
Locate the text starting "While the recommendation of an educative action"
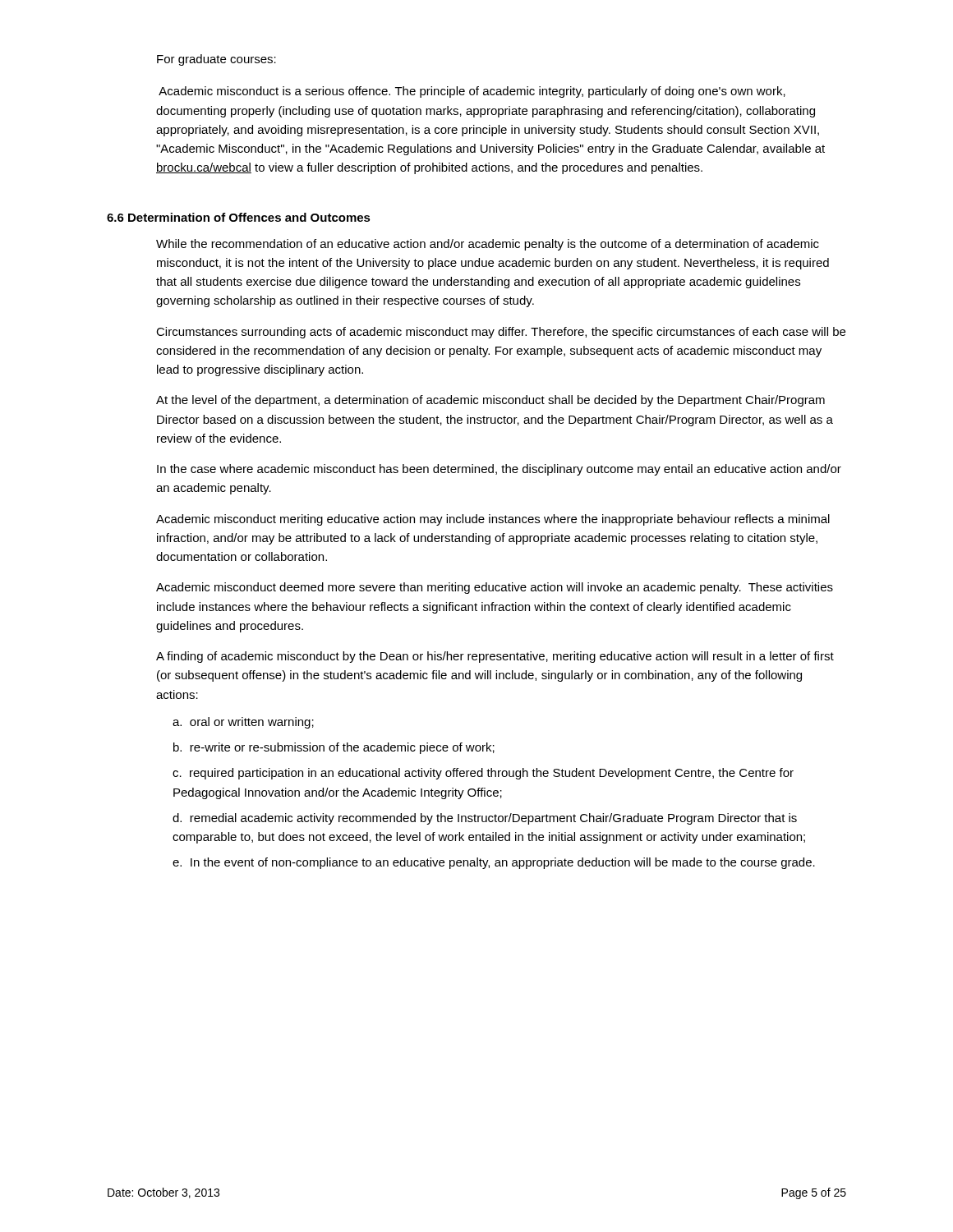(501, 272)
